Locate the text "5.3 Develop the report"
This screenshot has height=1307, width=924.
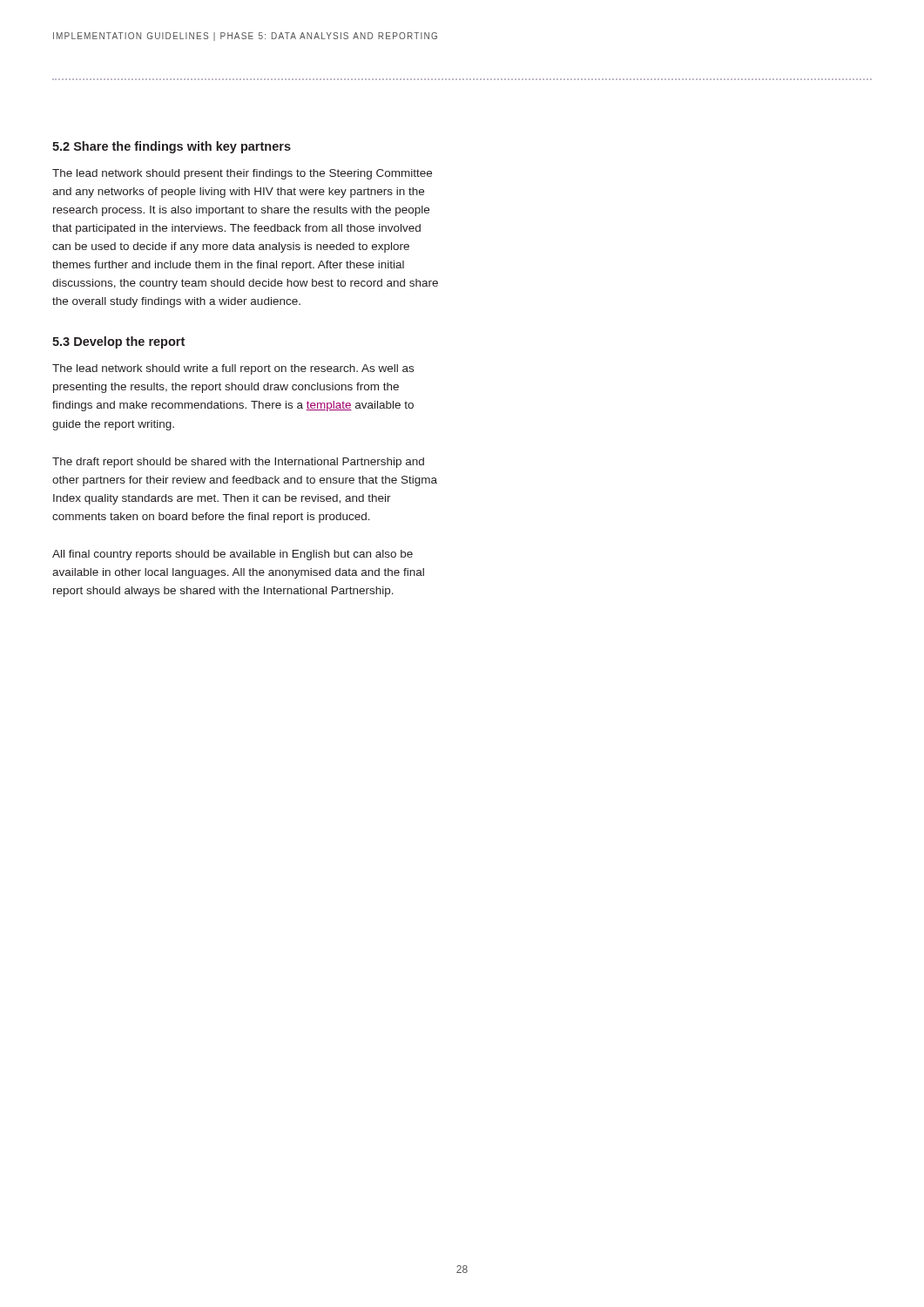coord(119,342)
